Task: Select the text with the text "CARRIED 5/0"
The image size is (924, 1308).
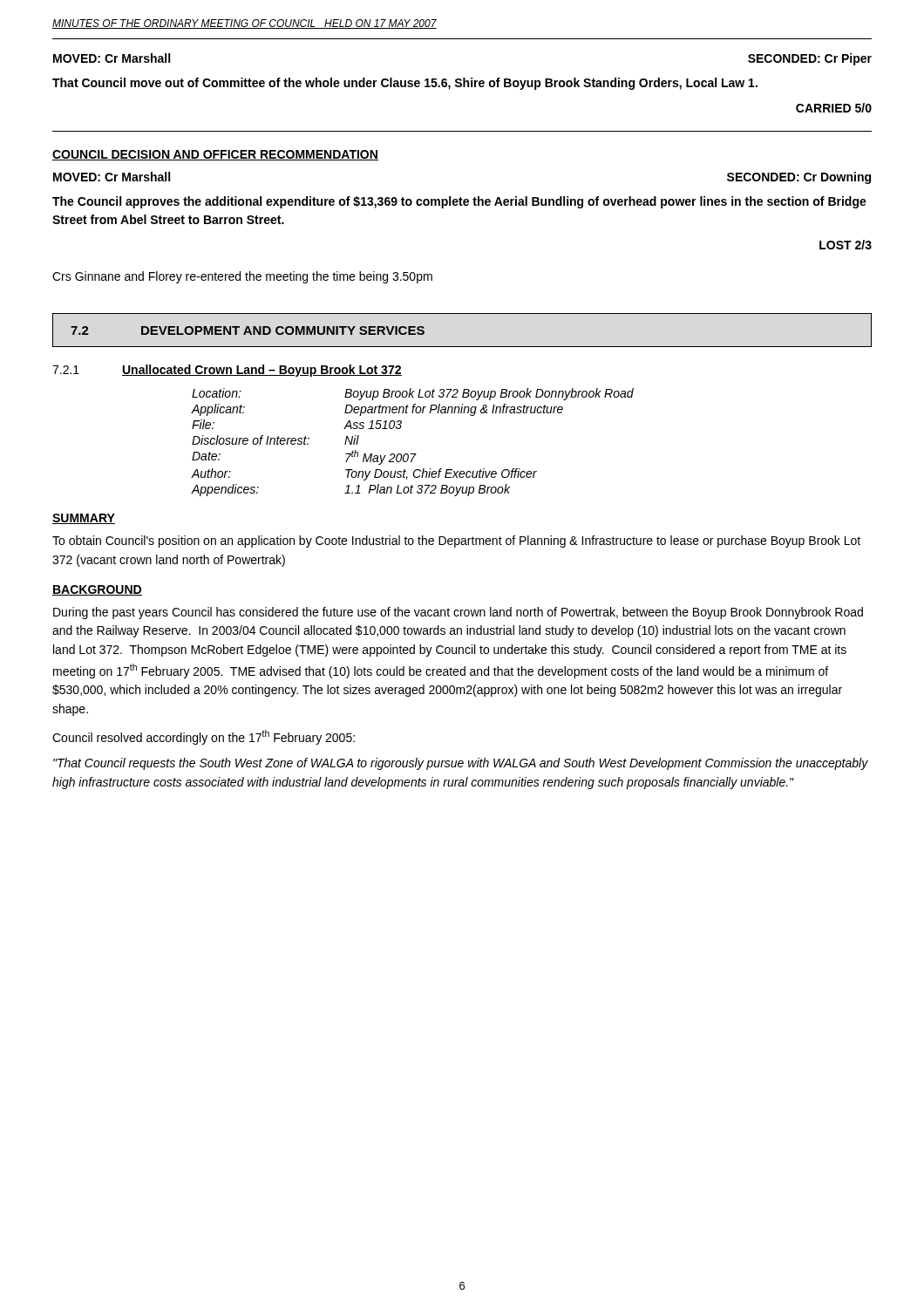Action: pyautogui.click(x=834, y=108)
